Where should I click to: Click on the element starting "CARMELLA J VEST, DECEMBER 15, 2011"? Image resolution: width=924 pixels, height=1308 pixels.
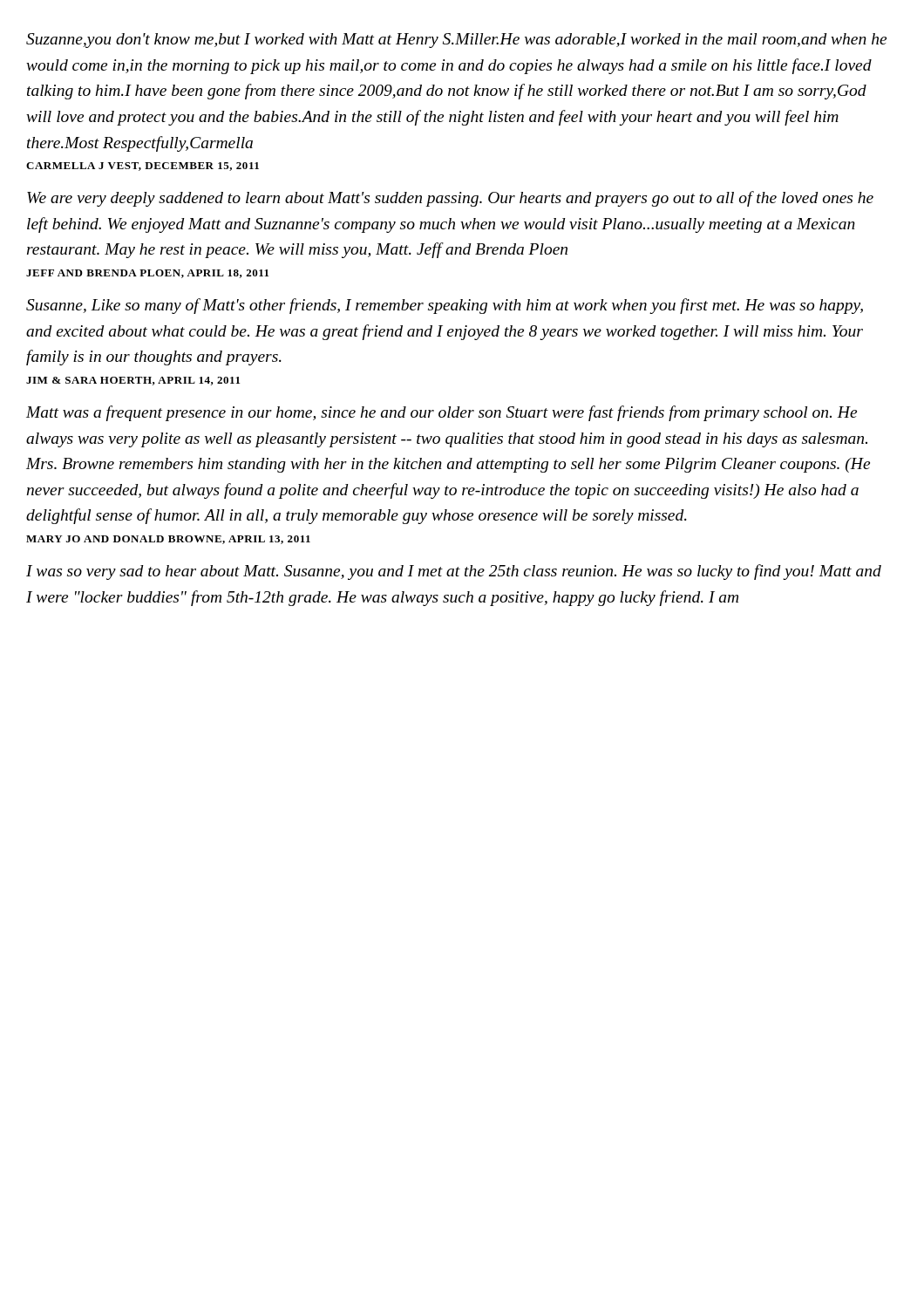point(143,167)
